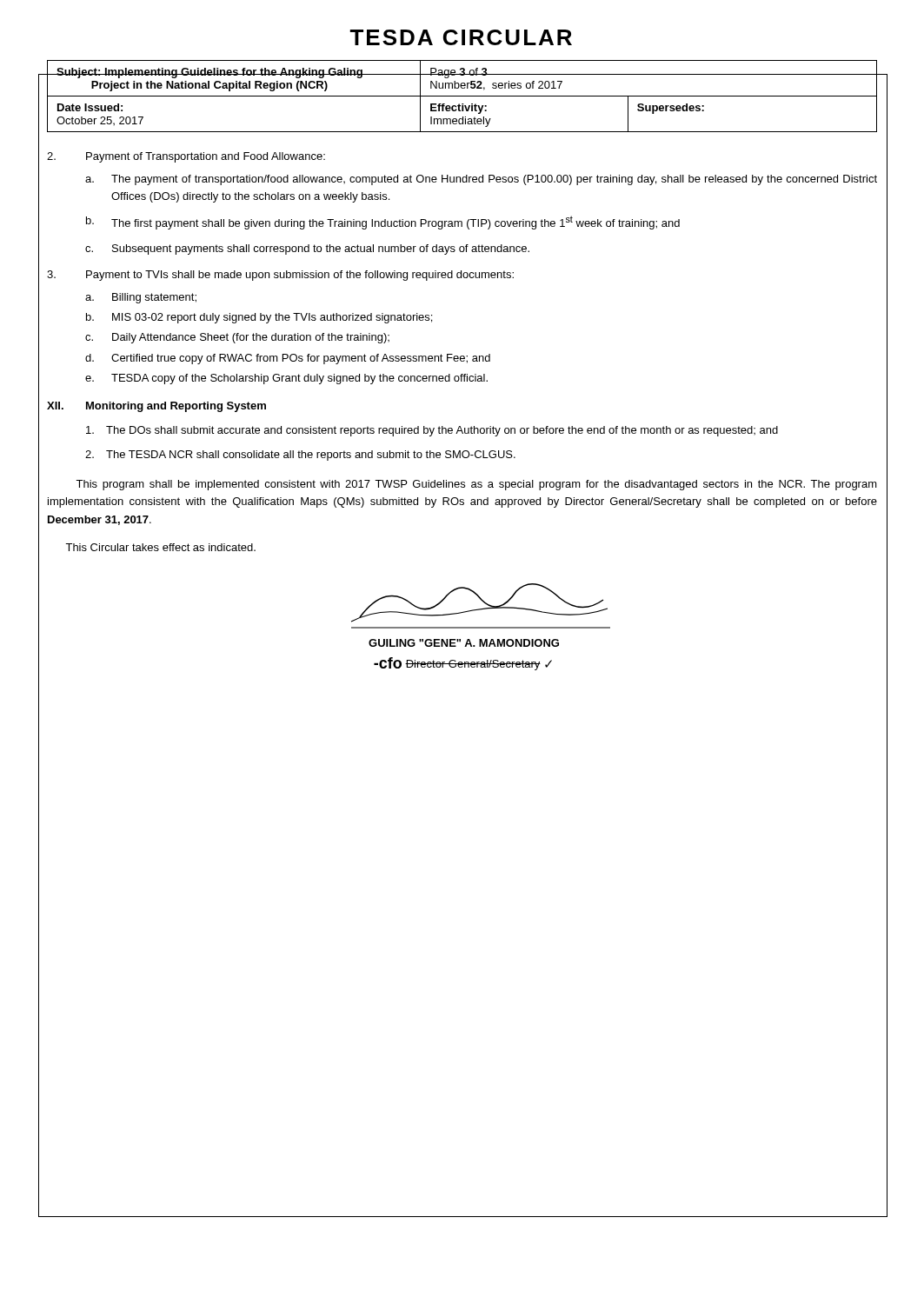Click on the element starting "b. The first payment shall be"

pos(462,223)
